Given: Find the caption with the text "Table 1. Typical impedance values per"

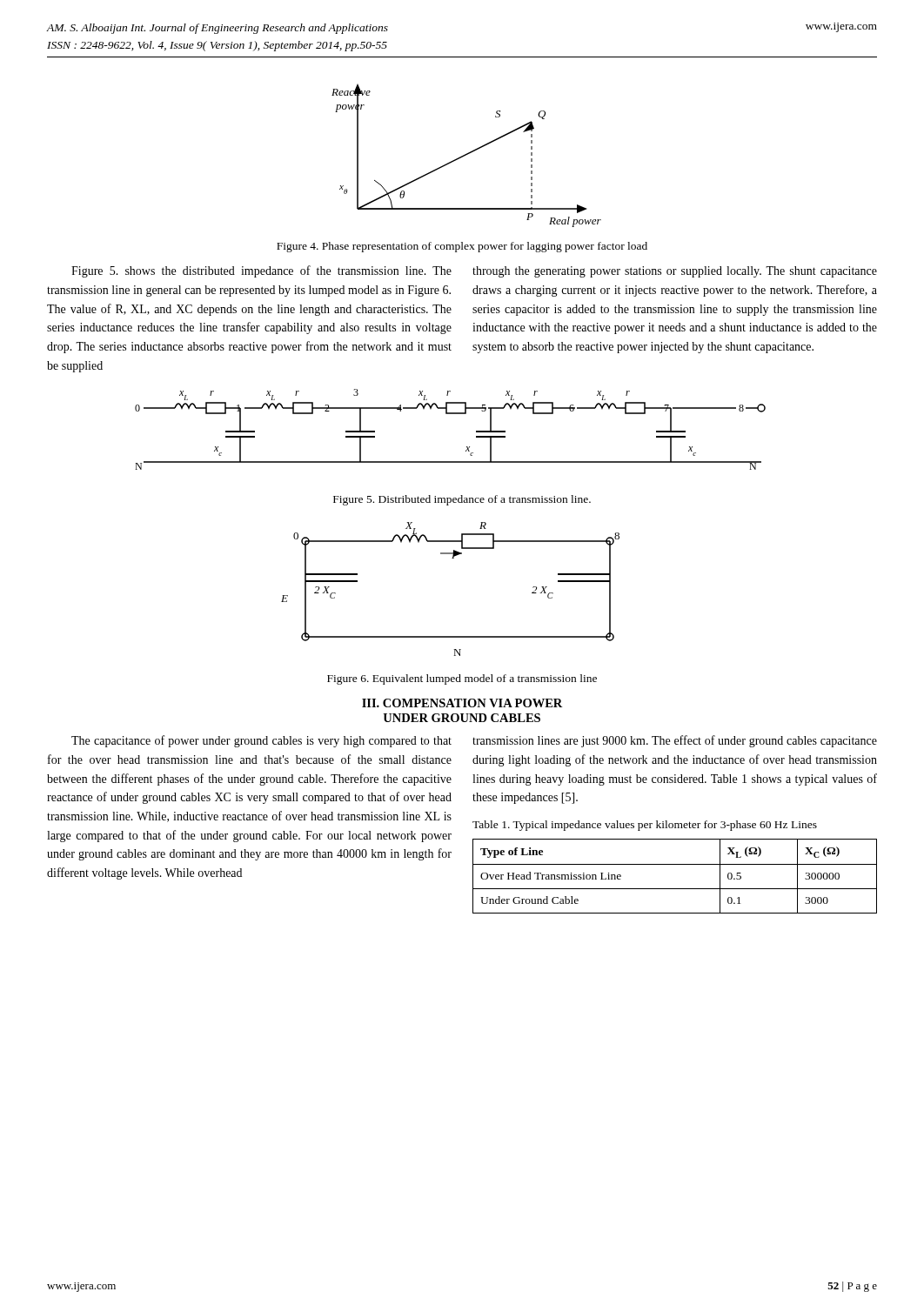Looking at the screenshot, I should pos(645,824).
